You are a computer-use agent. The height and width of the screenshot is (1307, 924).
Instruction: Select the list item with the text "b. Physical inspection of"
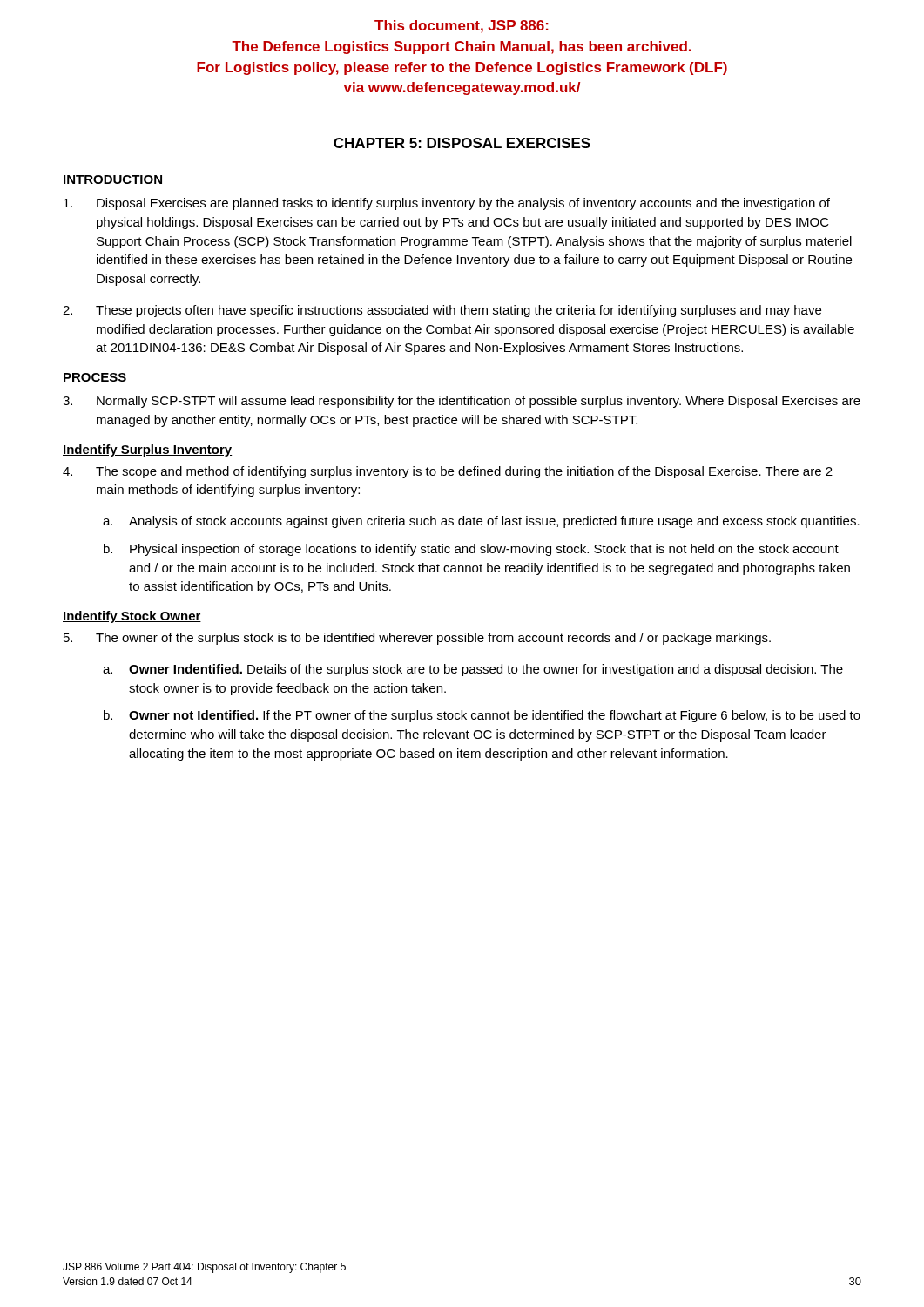(x=482, y=568)
